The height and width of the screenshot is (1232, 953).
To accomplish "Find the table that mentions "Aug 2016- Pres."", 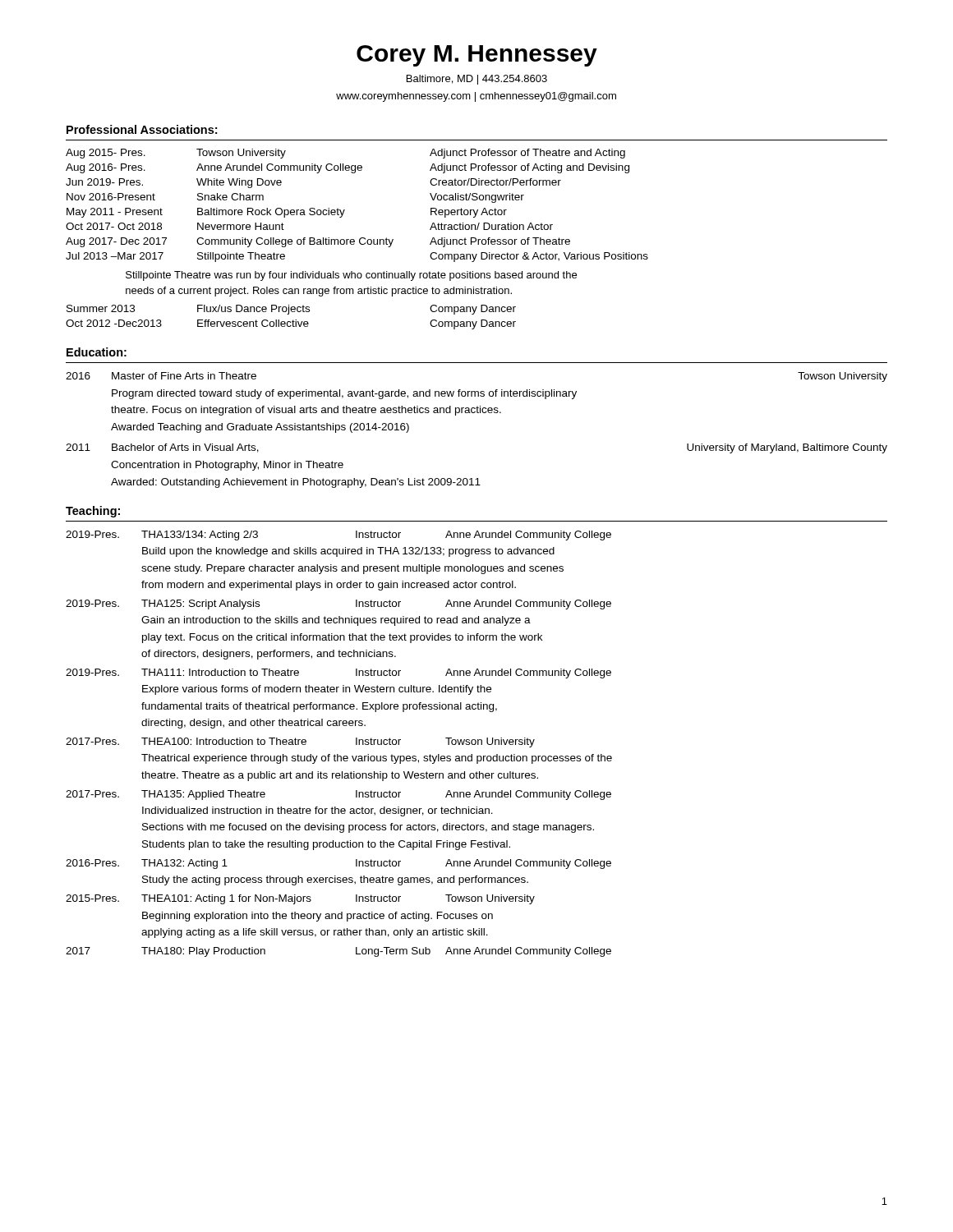I will [x=476, y=204].
